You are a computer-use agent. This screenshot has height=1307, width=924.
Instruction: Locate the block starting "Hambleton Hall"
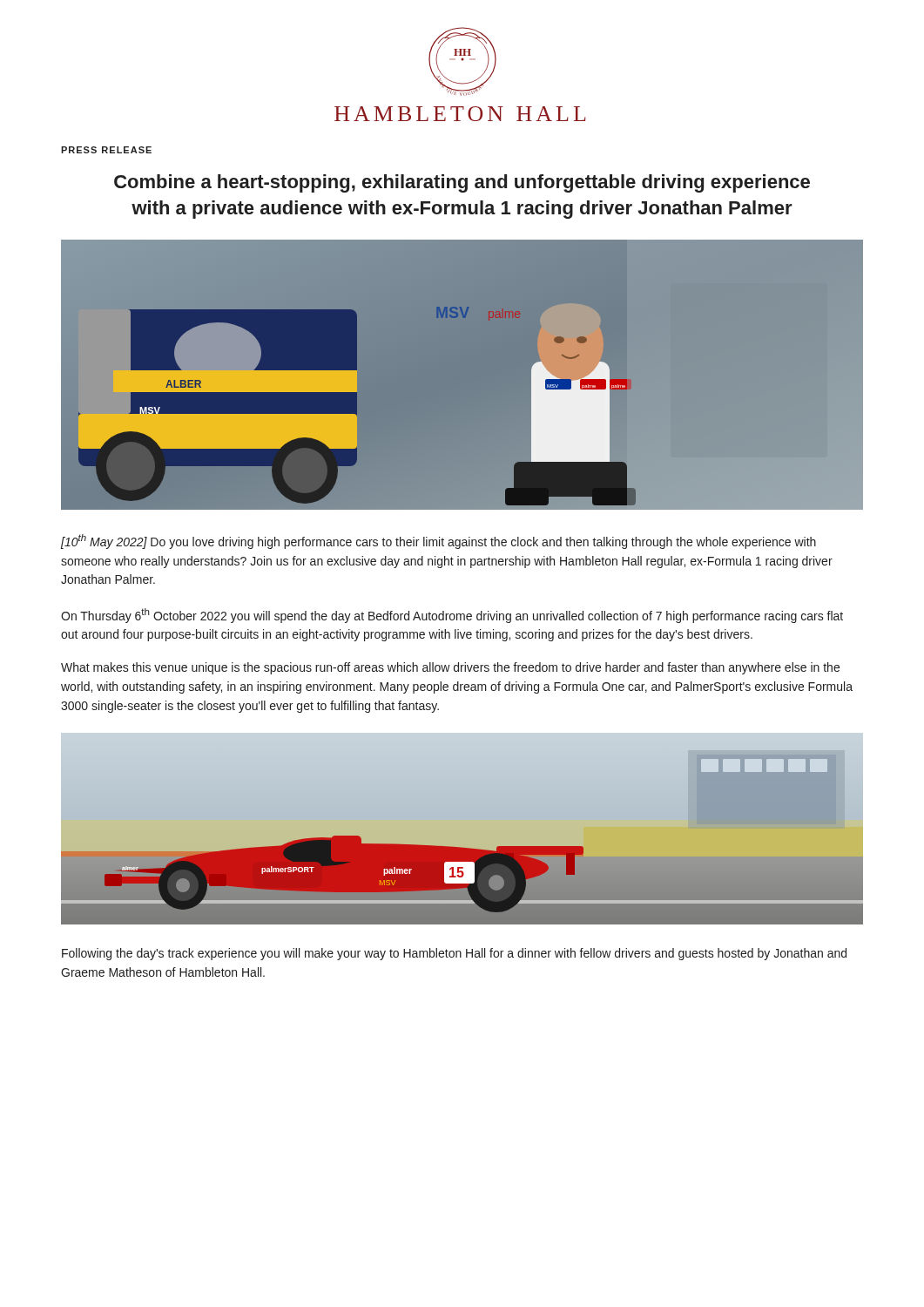click(462, 114)
